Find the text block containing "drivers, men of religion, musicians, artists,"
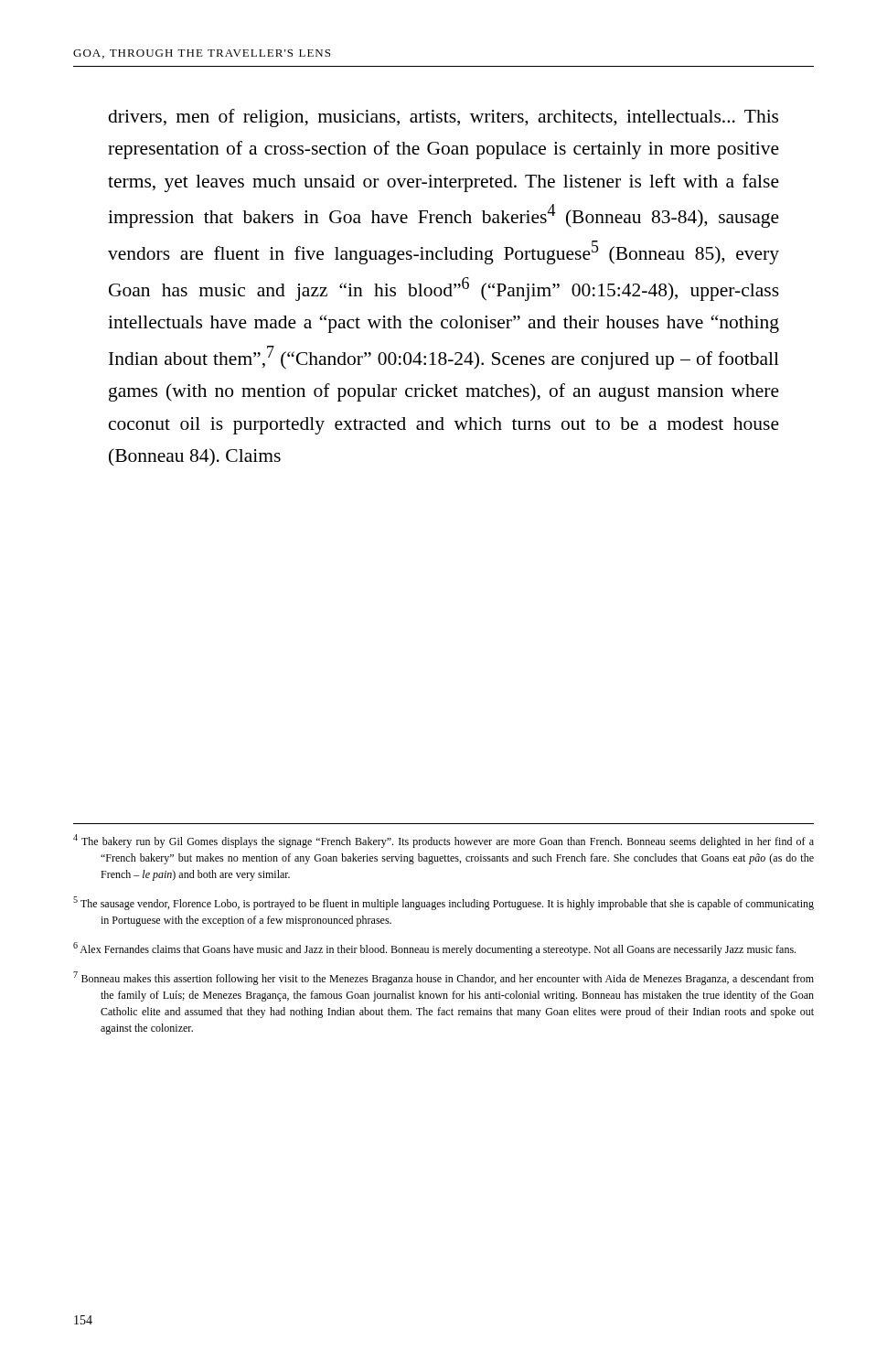 [444, 286]
